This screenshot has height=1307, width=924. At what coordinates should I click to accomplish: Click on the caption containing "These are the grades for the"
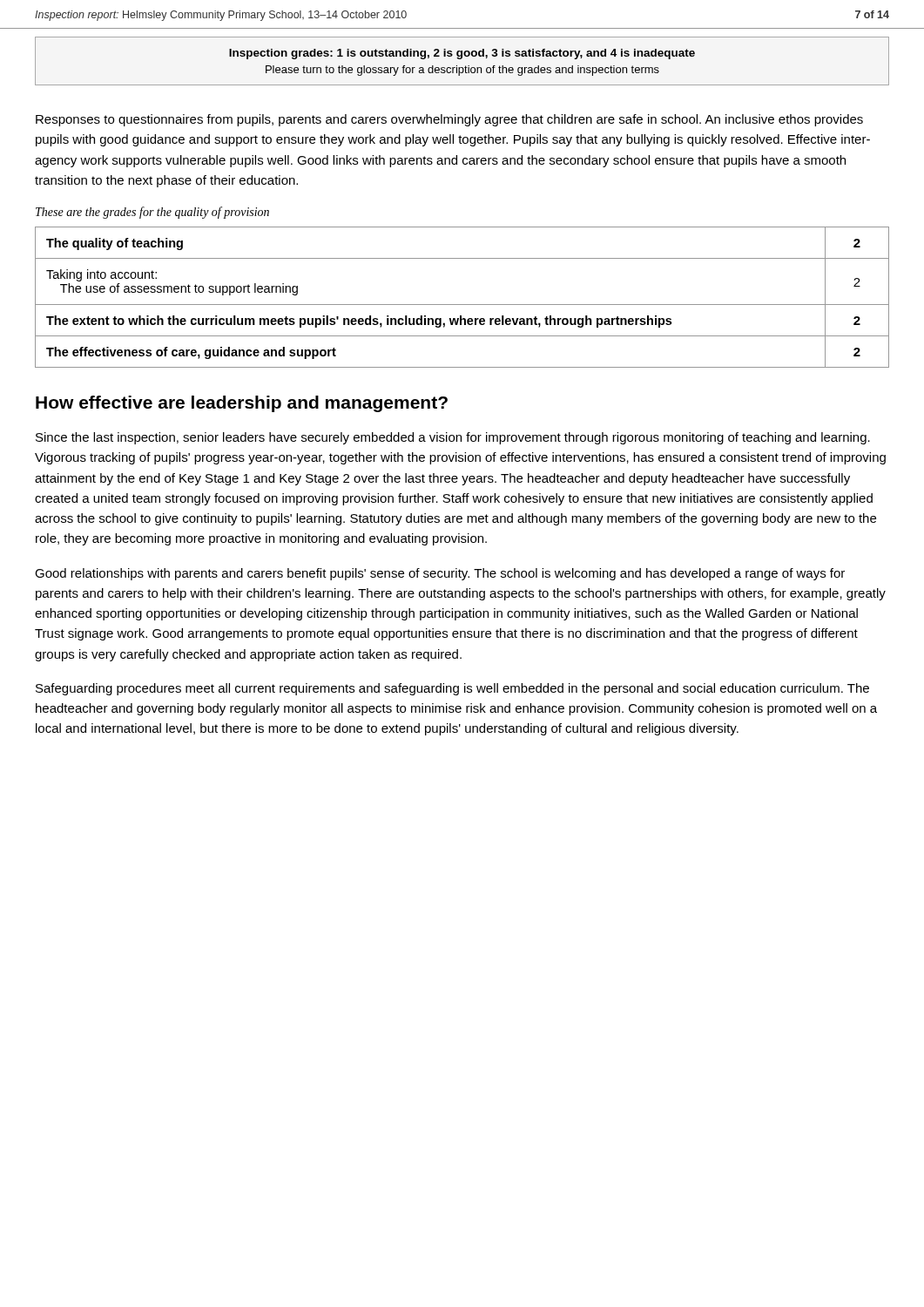(x=152, y=212)
